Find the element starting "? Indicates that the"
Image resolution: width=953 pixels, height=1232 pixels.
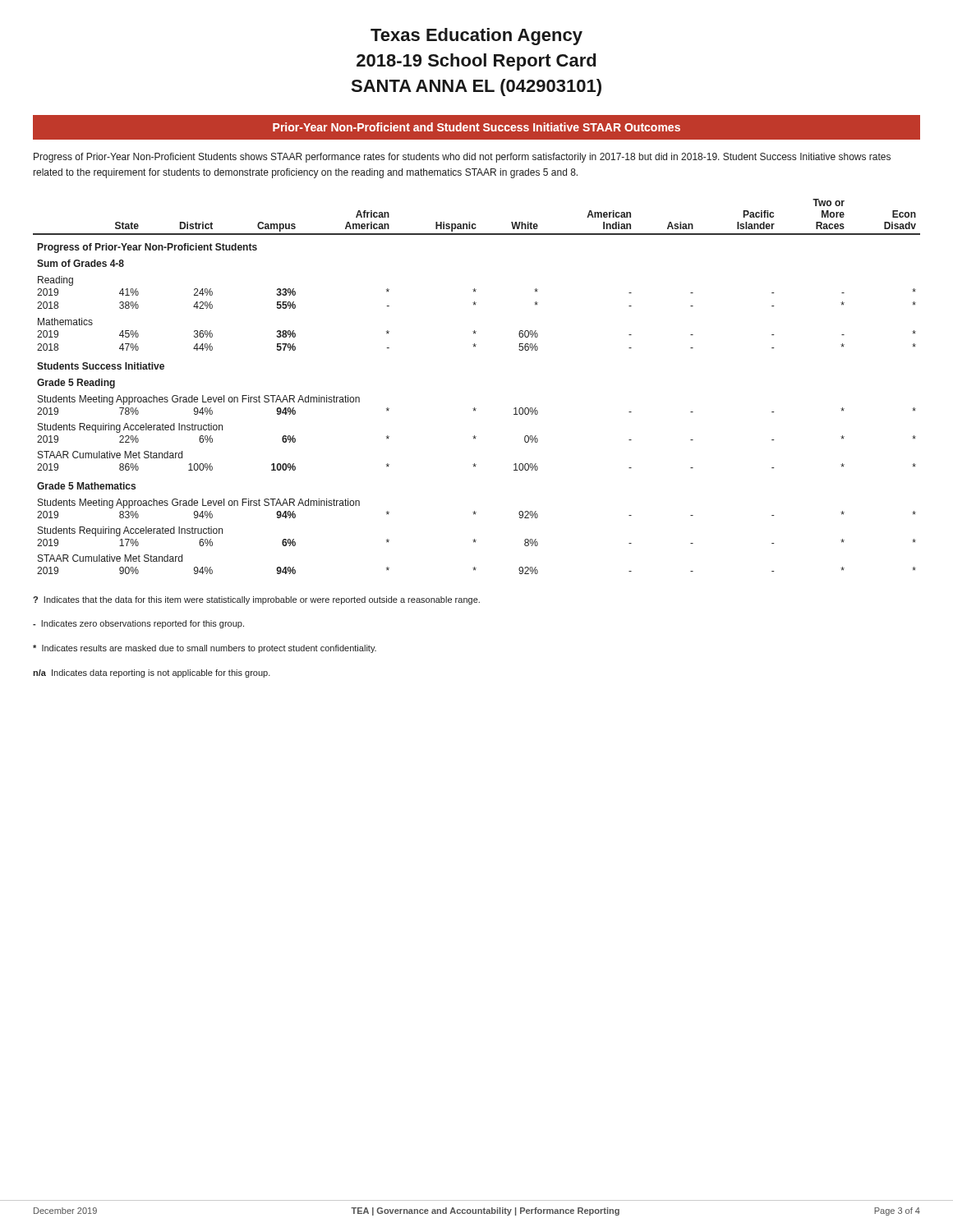(256, 600)
